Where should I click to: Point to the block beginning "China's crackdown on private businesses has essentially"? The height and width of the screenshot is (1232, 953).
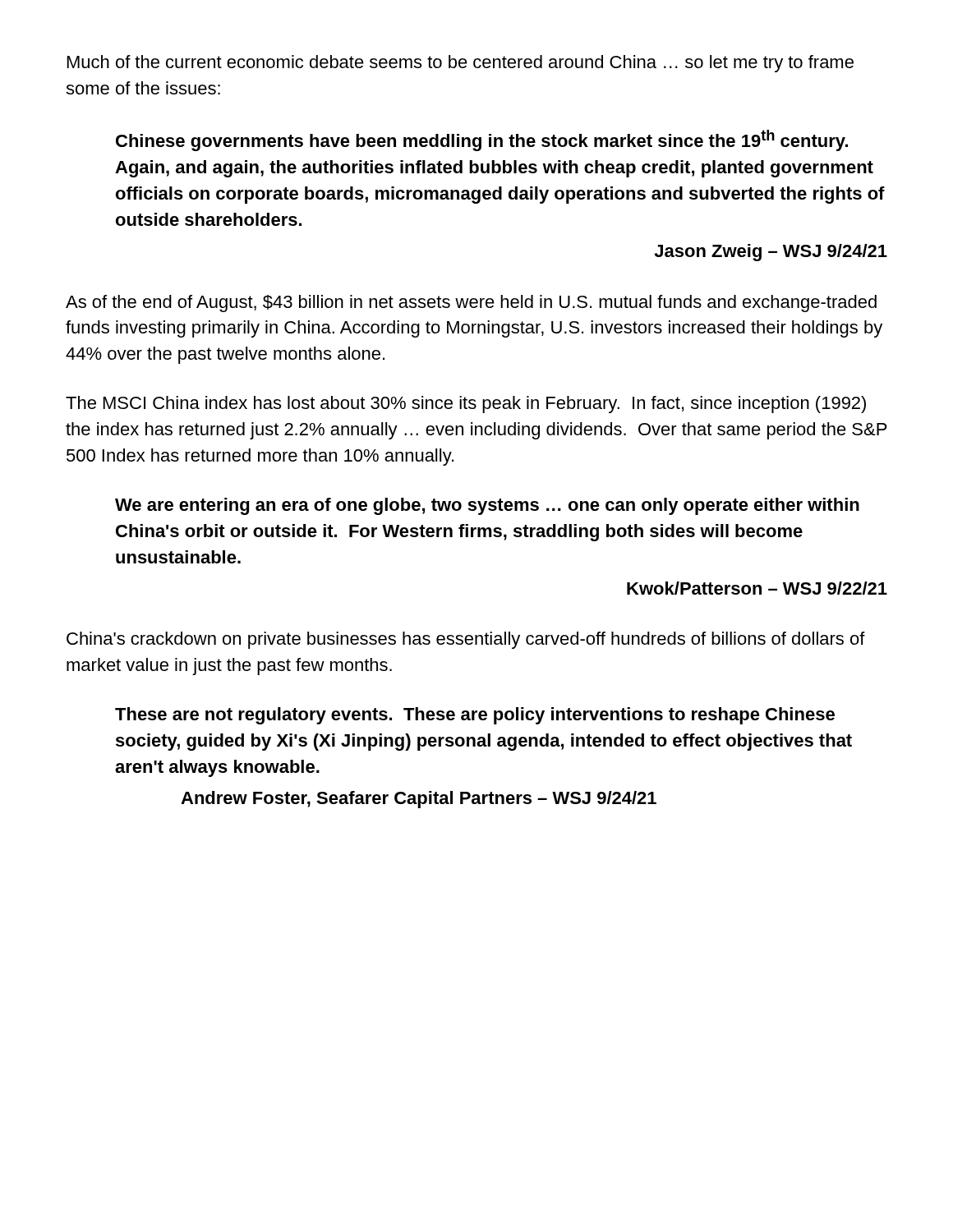tap(465, 652)
